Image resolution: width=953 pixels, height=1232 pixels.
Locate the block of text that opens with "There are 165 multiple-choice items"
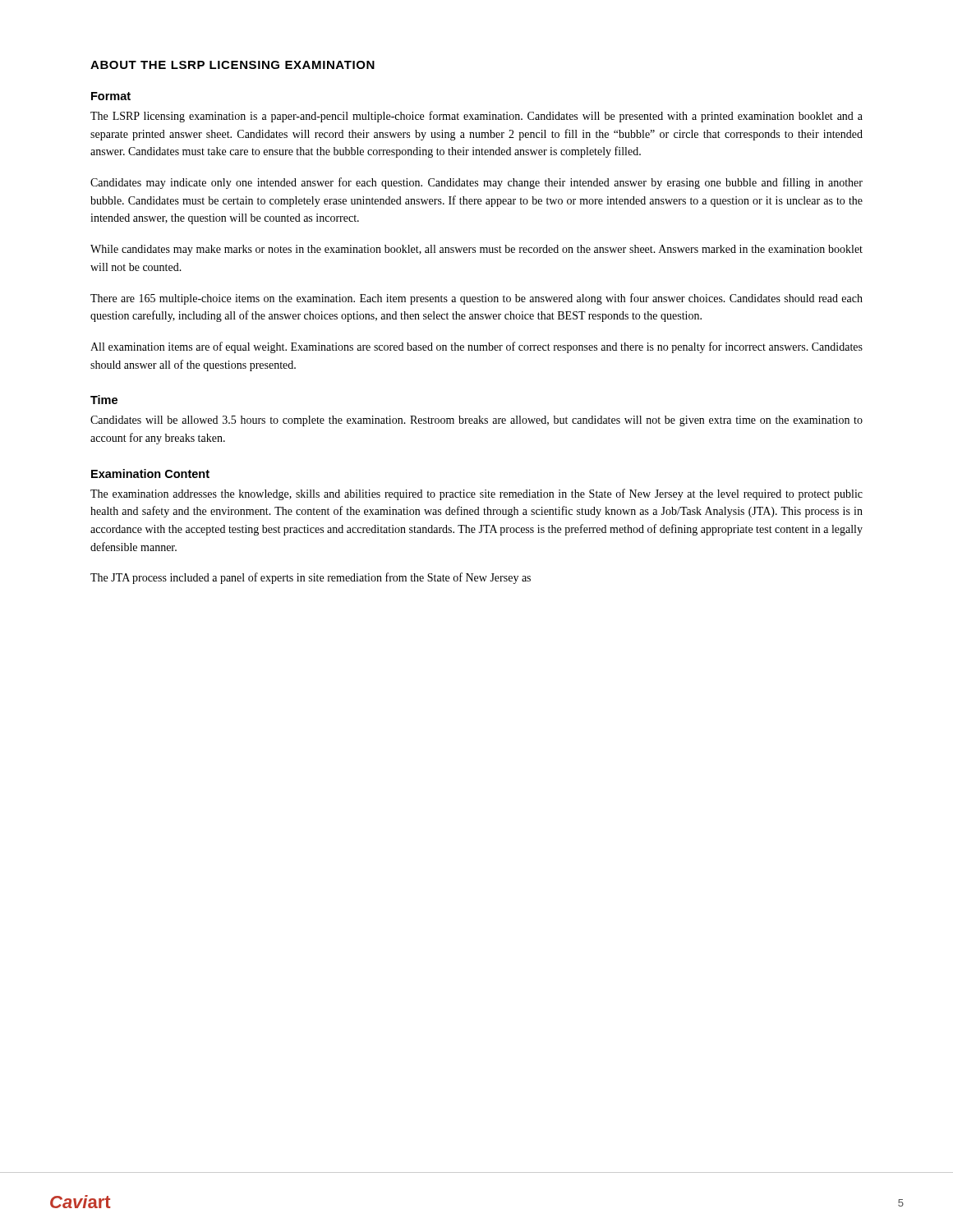[476, 307]
